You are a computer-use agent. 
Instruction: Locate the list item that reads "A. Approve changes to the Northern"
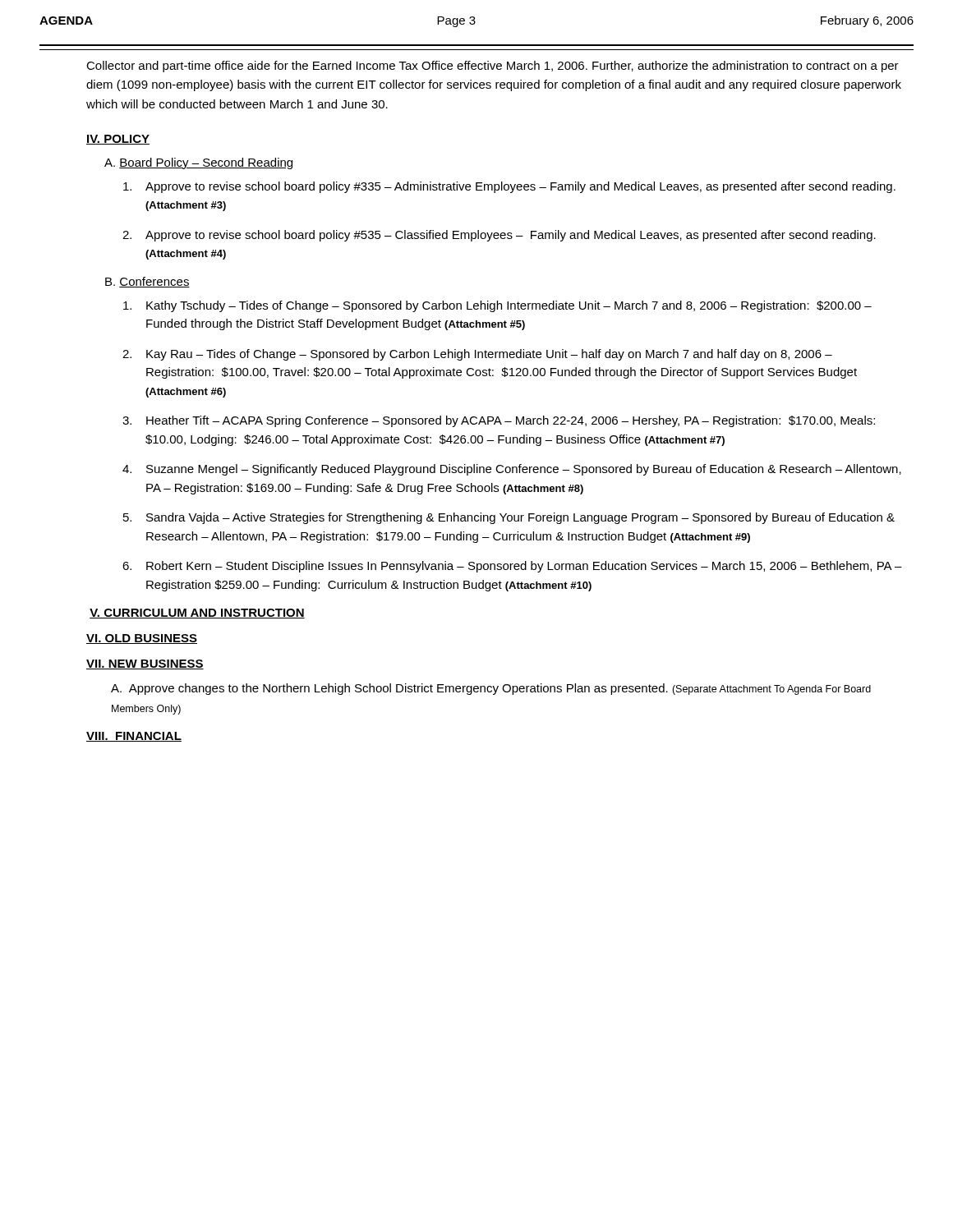pyautogui.click(x=491, y=698)
